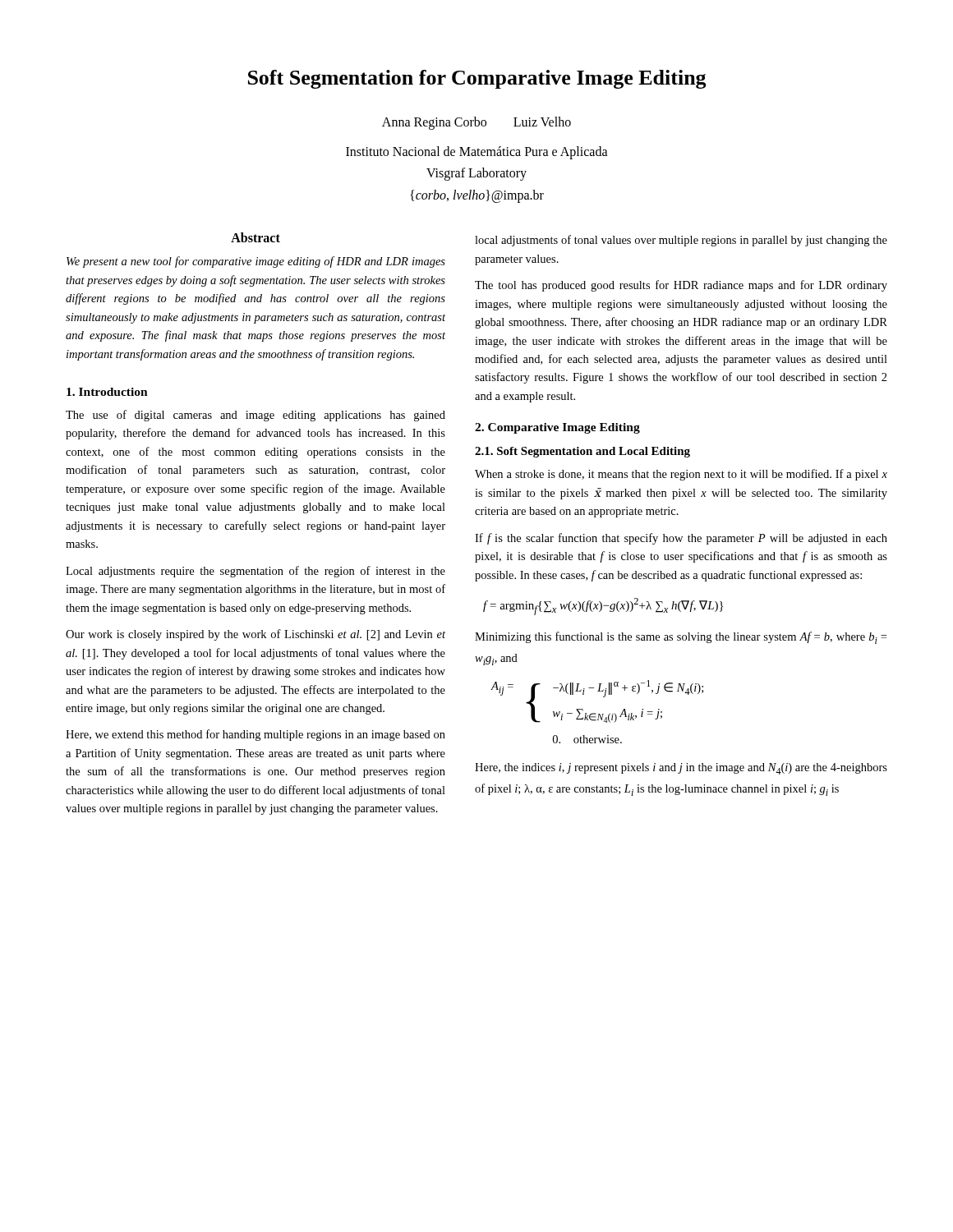953x1232 pixels.
Task: Locate the text "2.1. Soft Segmentation and Local Editing"
Action: pos(583,451)
